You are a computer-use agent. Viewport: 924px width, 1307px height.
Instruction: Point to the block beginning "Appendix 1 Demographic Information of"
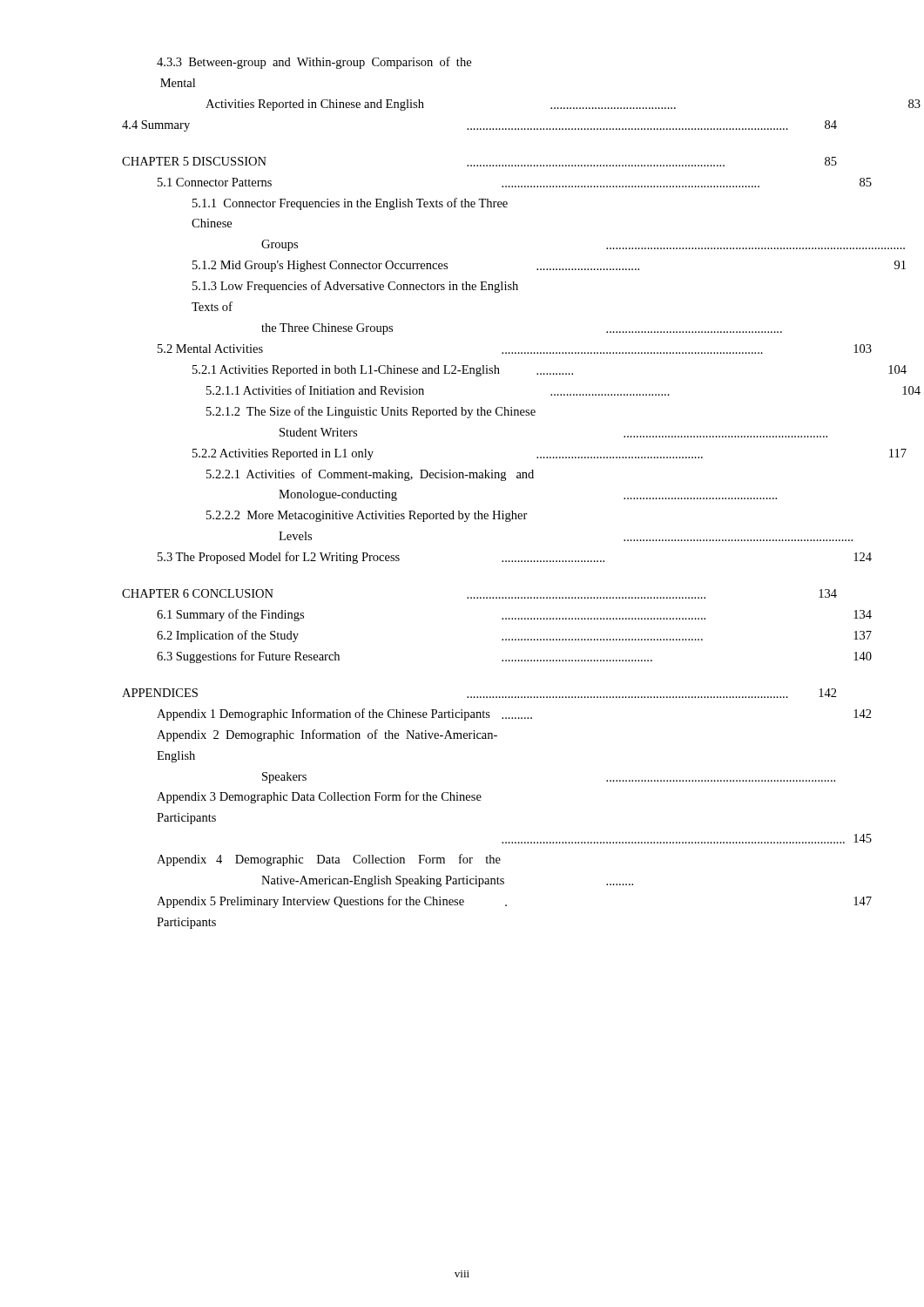pyautogui.click(x=479, y=714)
